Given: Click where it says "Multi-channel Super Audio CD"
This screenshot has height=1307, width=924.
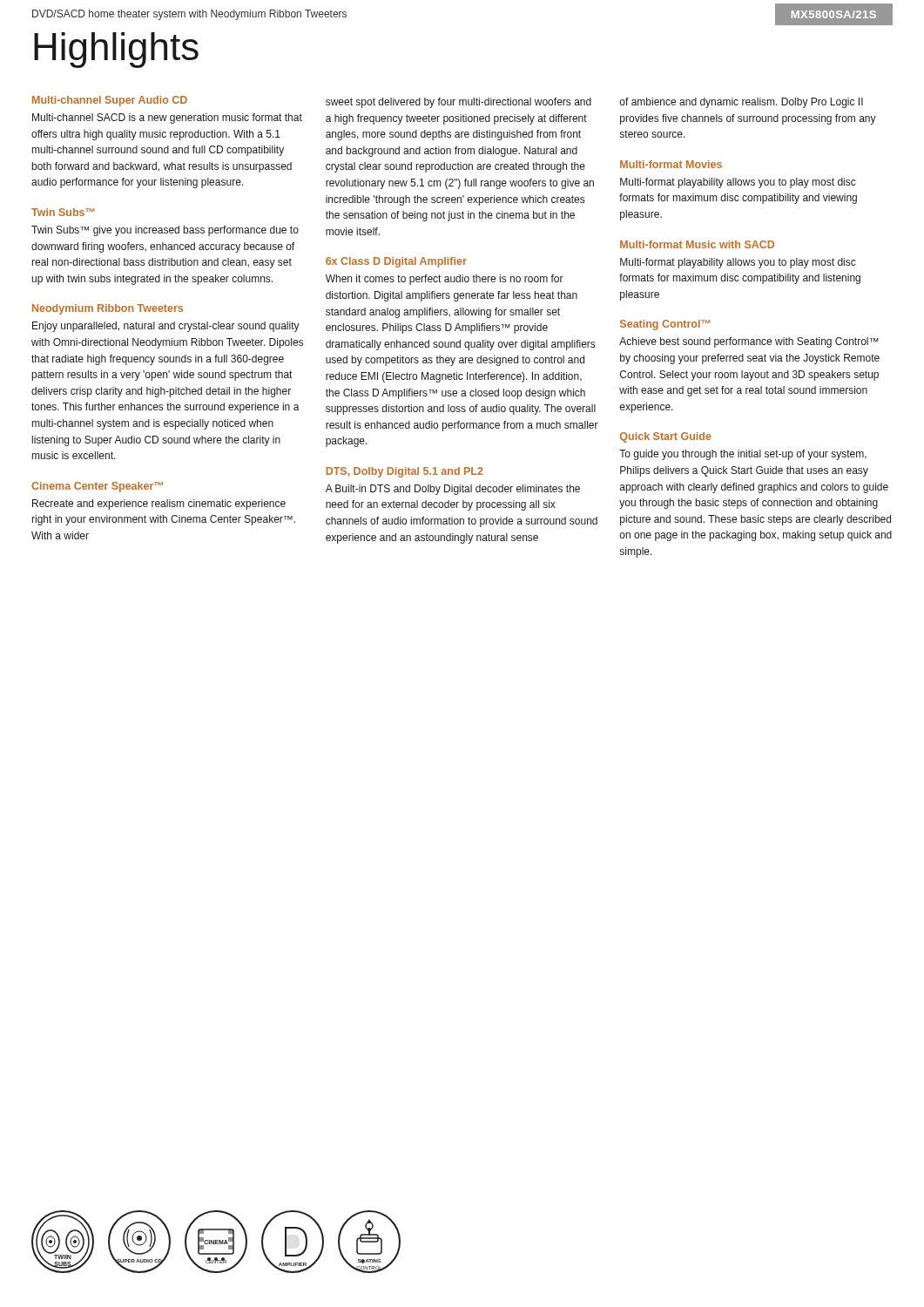Looking at the screenshot, I should click(x=109, y=100).
